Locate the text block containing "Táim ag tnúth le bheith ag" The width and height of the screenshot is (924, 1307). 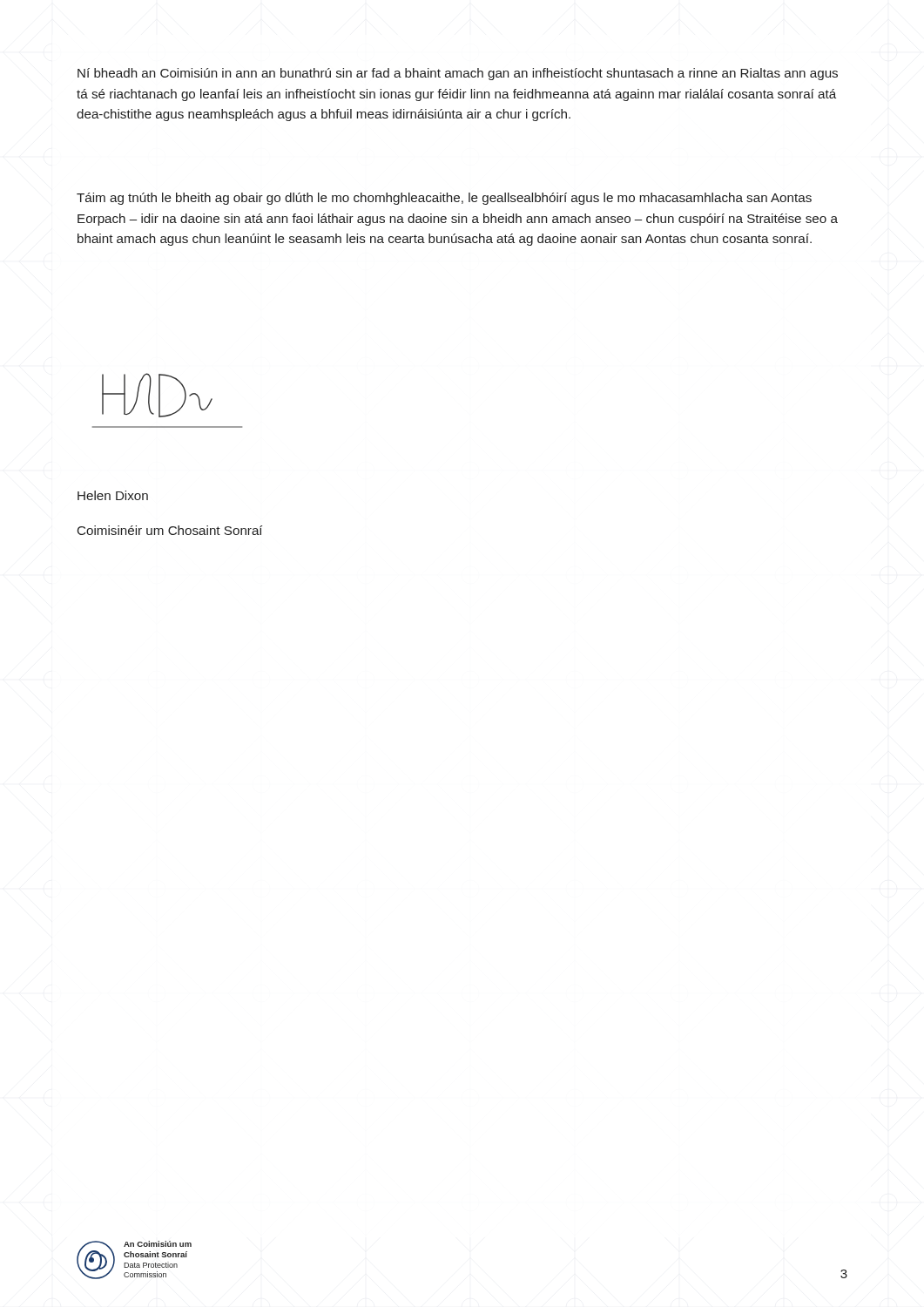457,218
